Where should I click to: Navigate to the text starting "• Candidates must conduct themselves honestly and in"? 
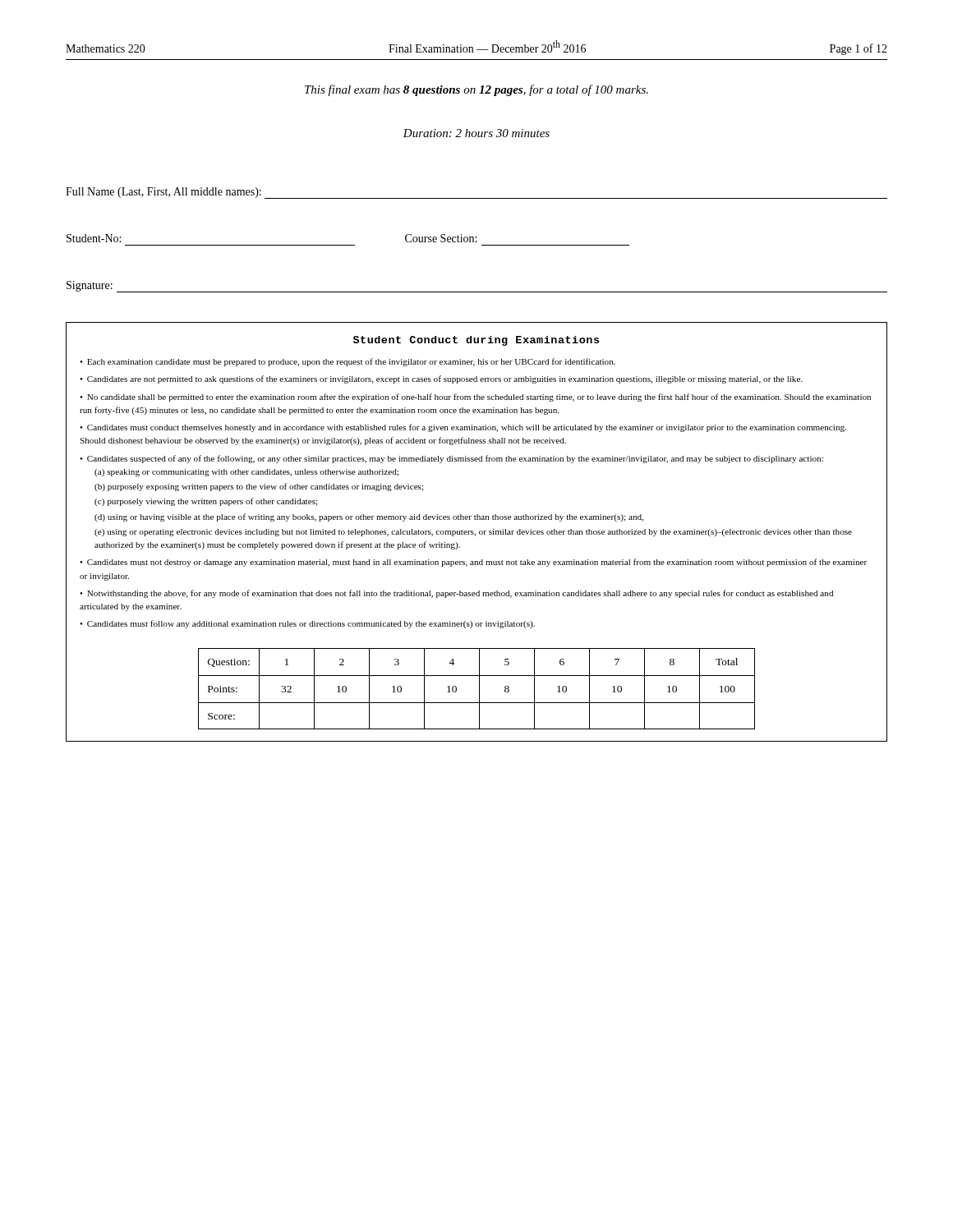463,434
